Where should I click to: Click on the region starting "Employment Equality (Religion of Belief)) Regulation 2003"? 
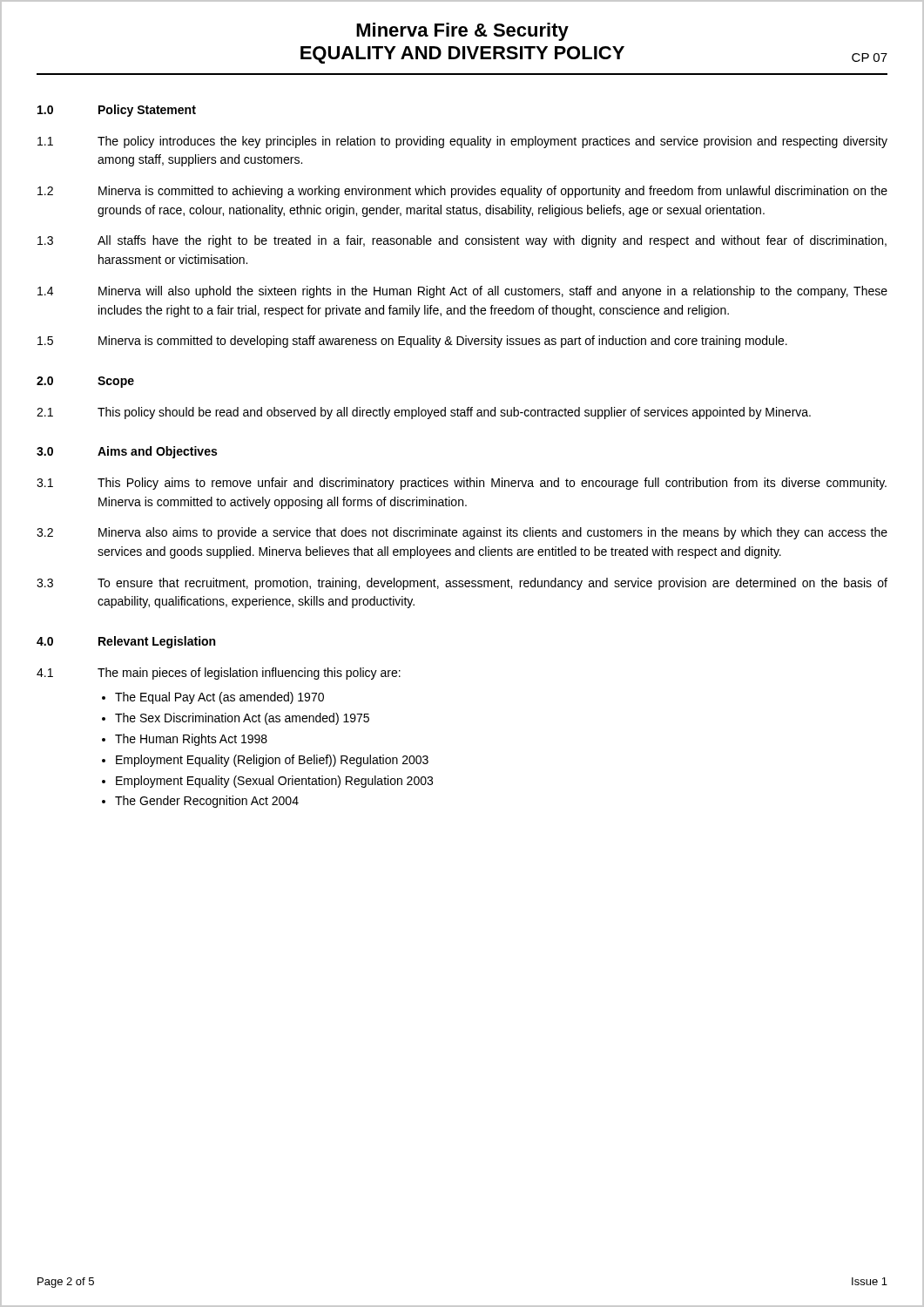272,760
